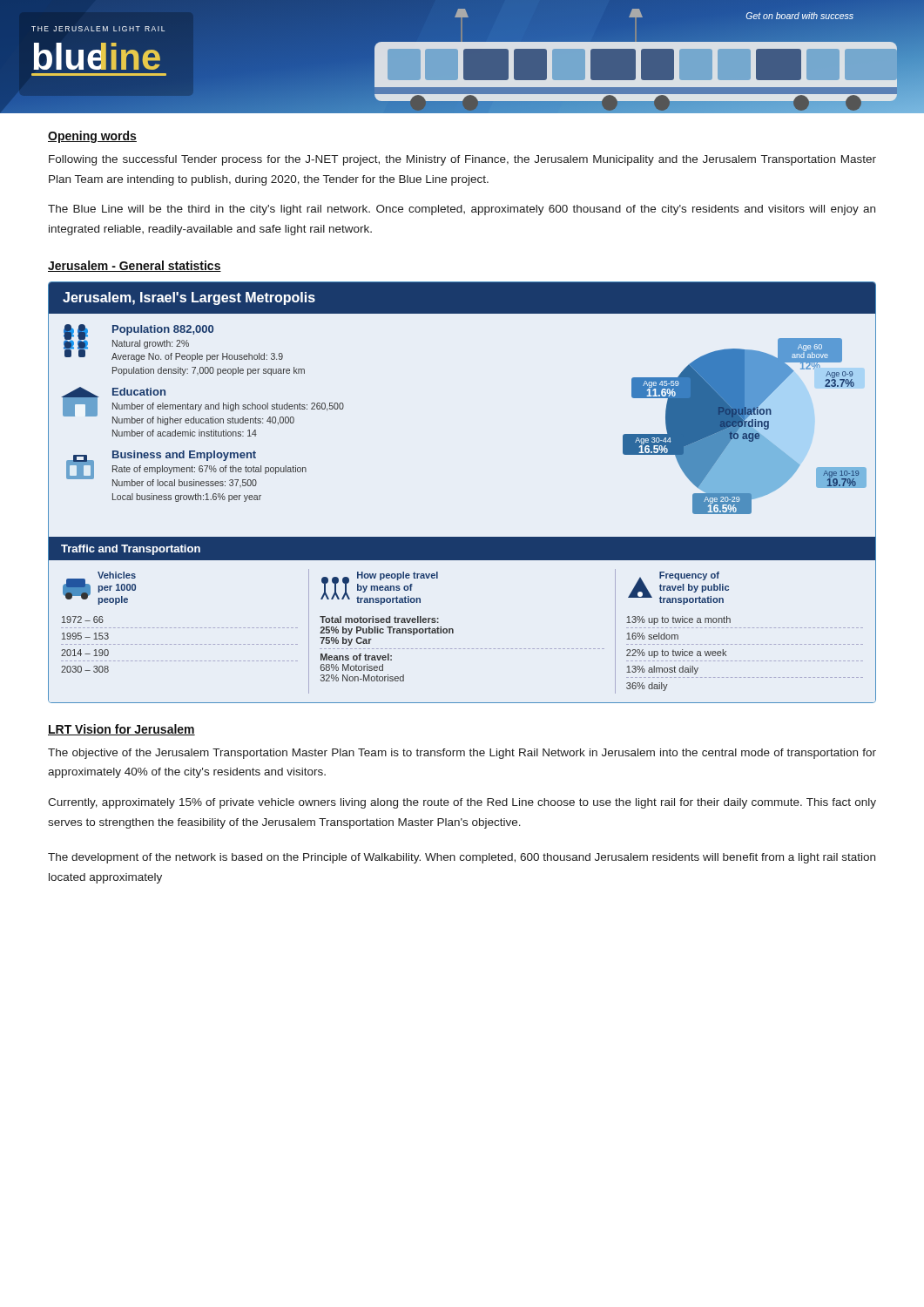The width and height of the screenshot is (924, 1307).
Task: Navigate to the element starting "Following the successful Tender process for the"
Action: [462, 169]
